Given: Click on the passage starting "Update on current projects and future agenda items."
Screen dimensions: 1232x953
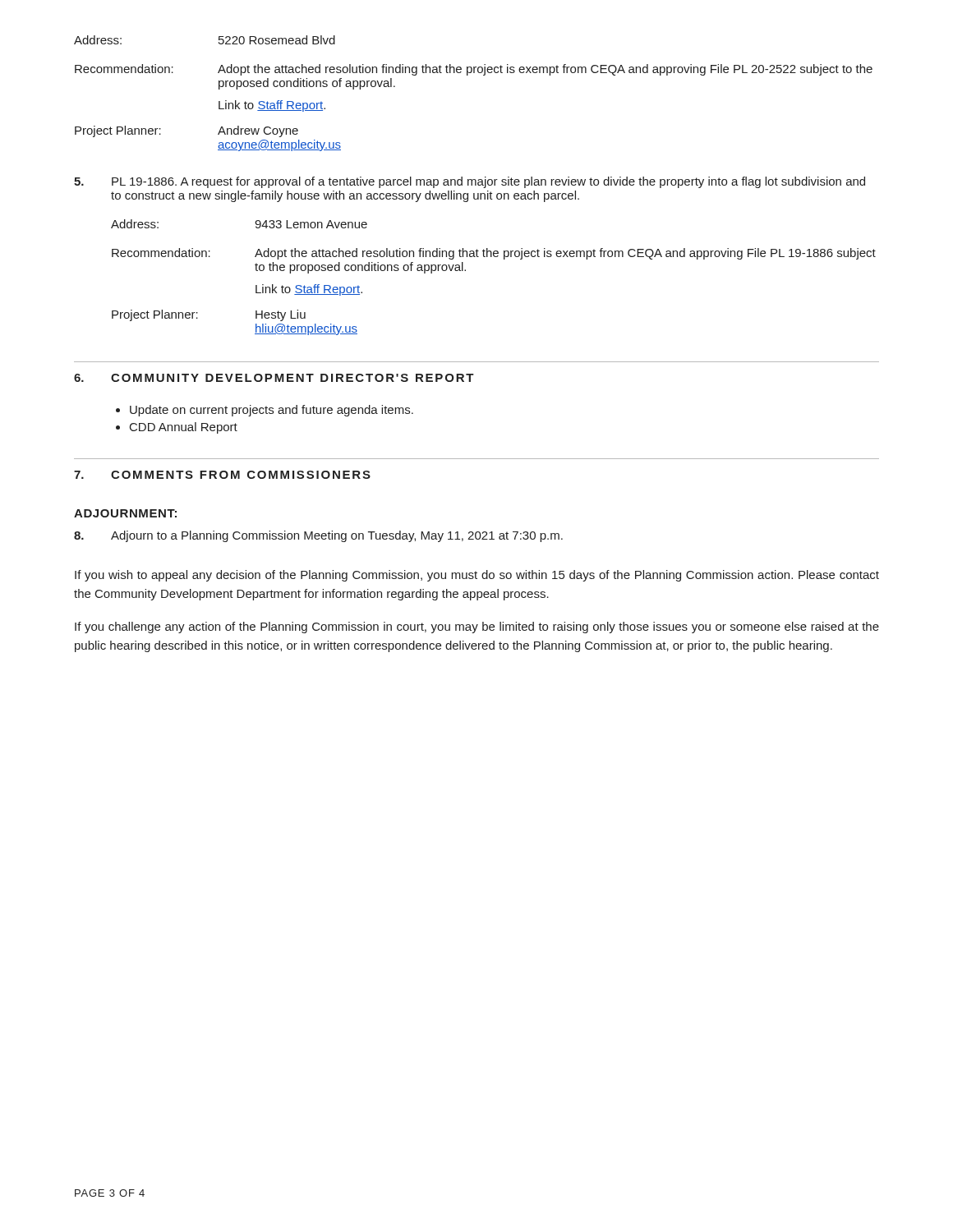Looking at the screenshot, I should (271, 409).
